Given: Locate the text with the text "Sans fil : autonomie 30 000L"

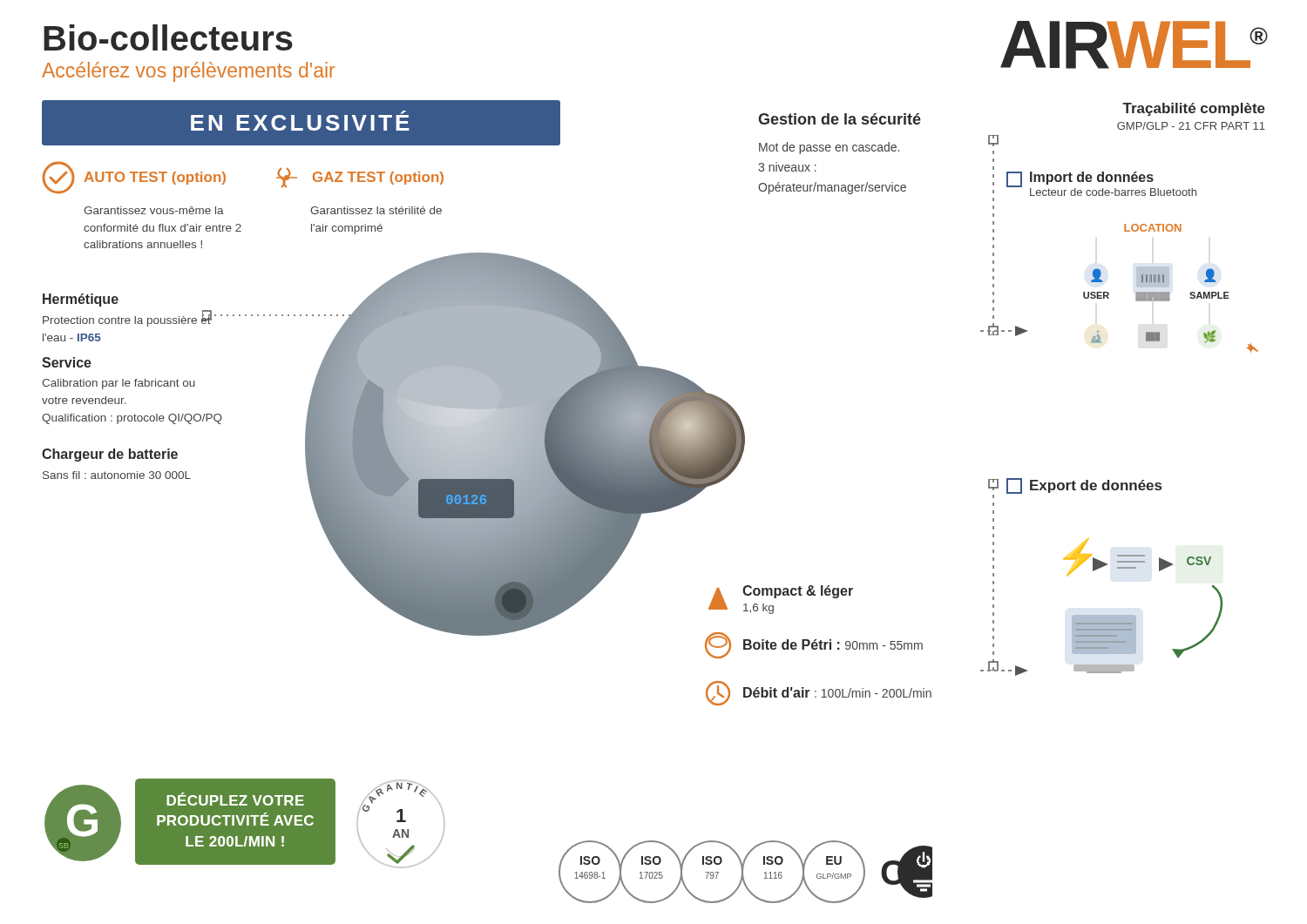Looking at the screenshot, I should pos(116,475).
